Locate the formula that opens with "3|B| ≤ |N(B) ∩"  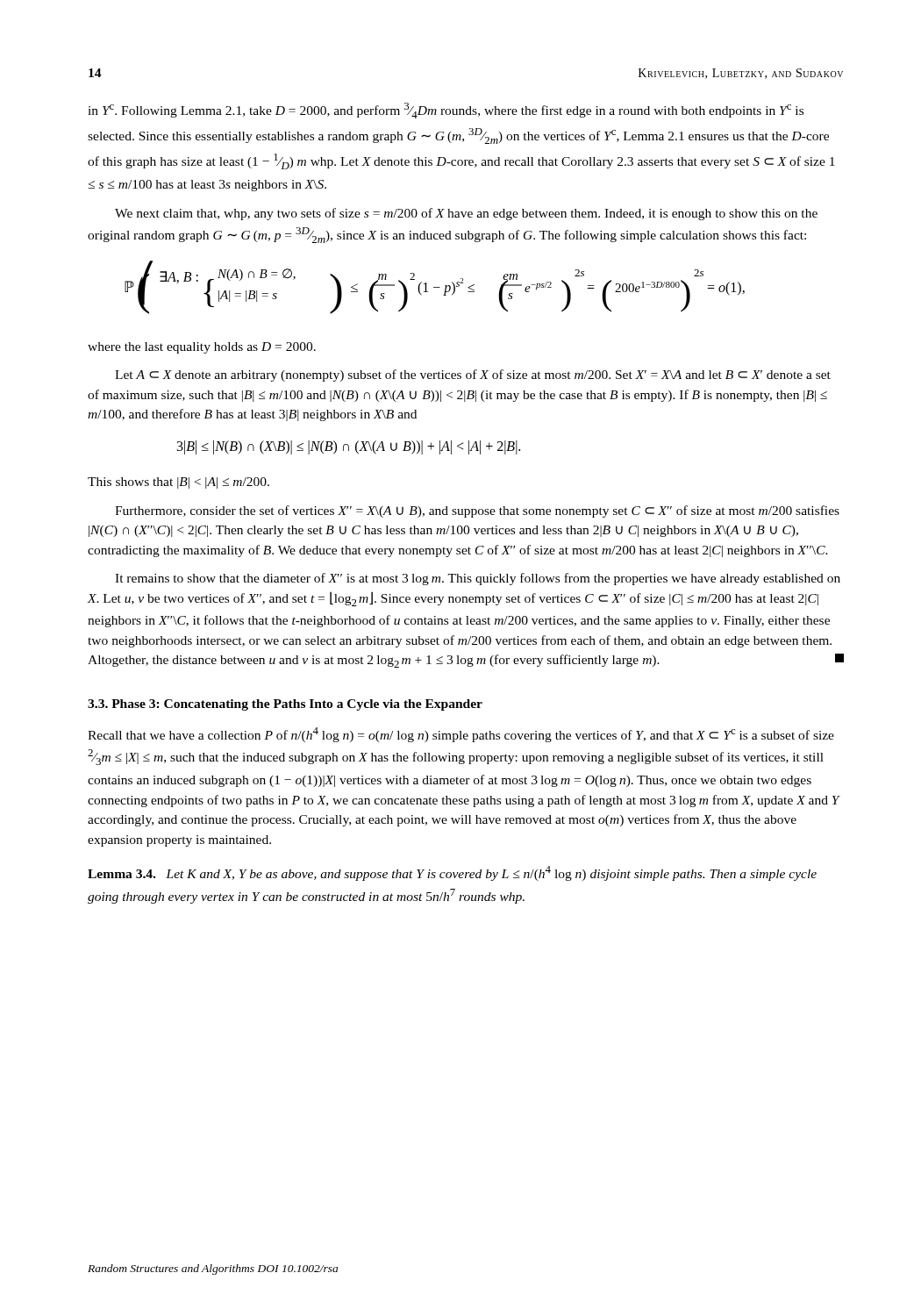[466, 446]
